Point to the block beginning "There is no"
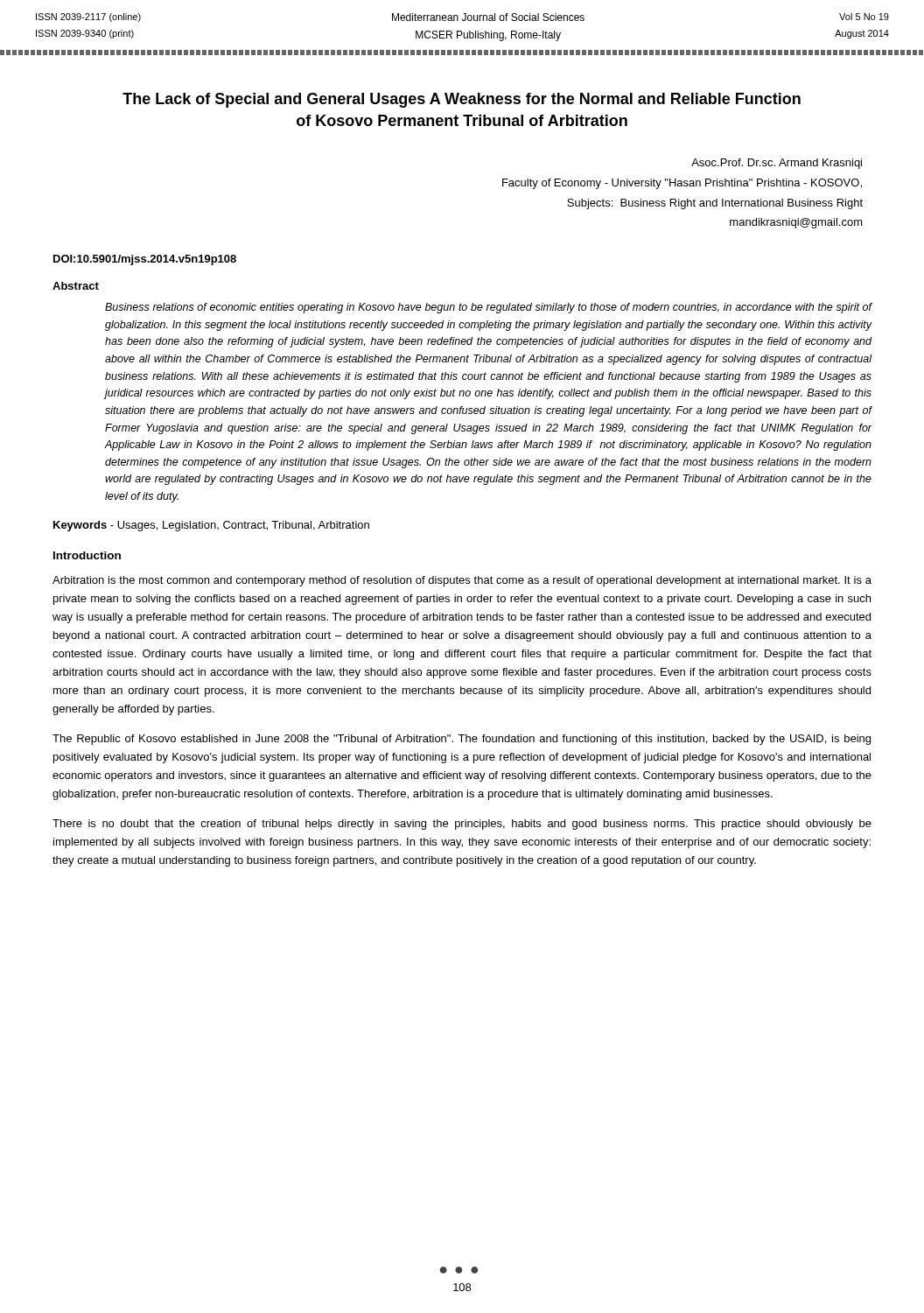 462,842
